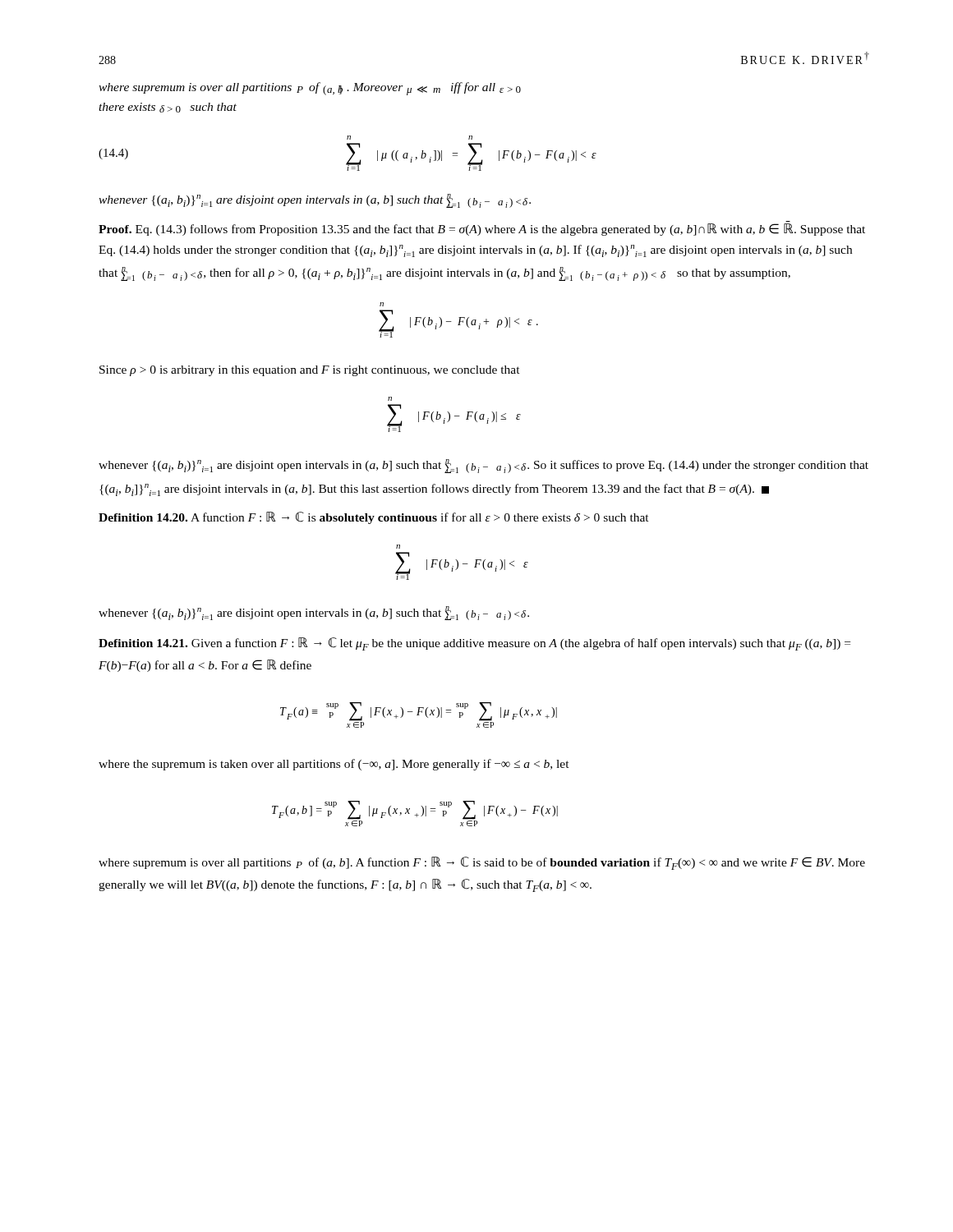
Task: Click on the formula that says "(14.4) ∑ i =1 n |"
Action: coord(485,153)
